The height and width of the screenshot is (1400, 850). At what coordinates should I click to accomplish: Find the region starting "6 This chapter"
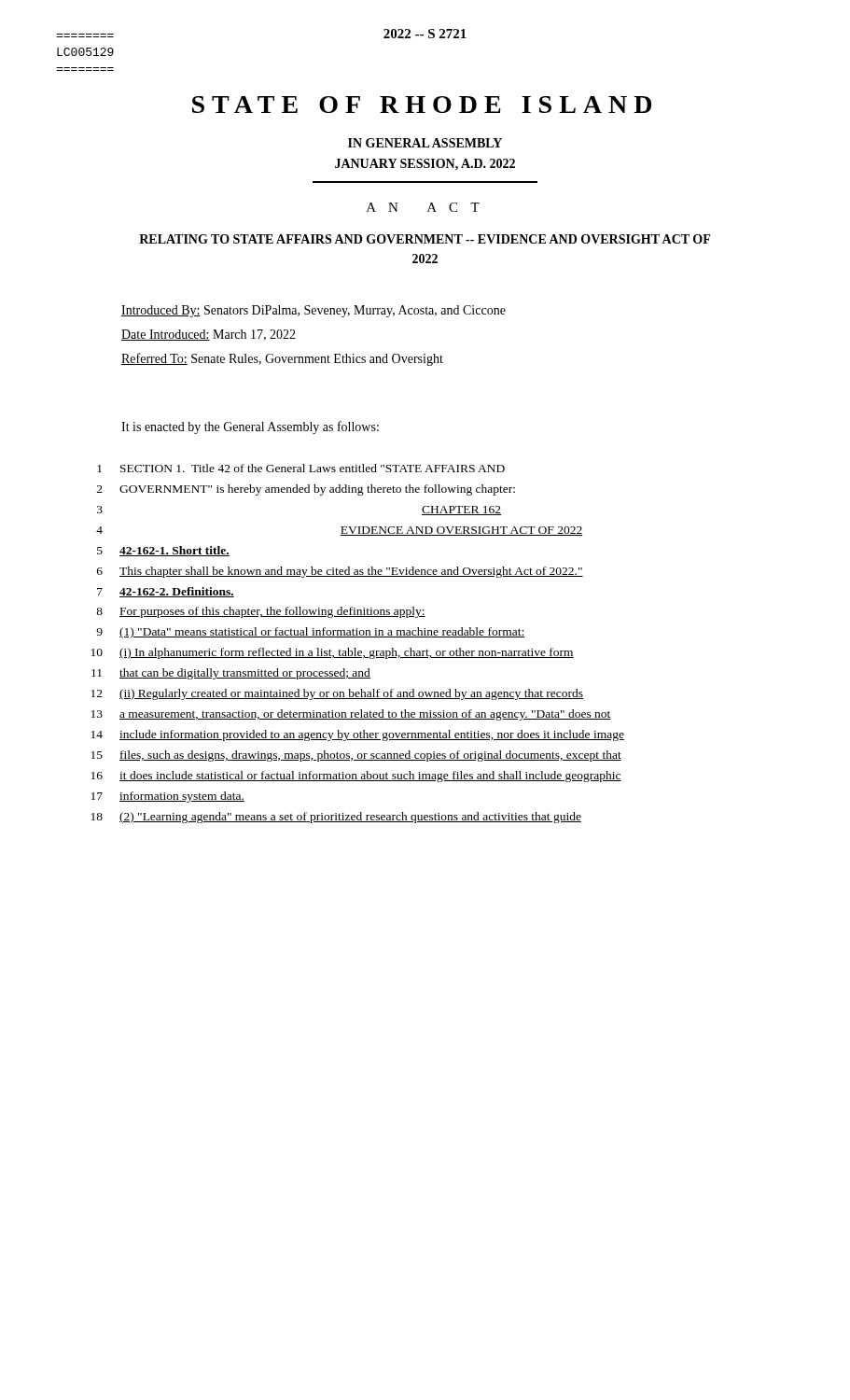pyautogui.click(x=430, y=571)
